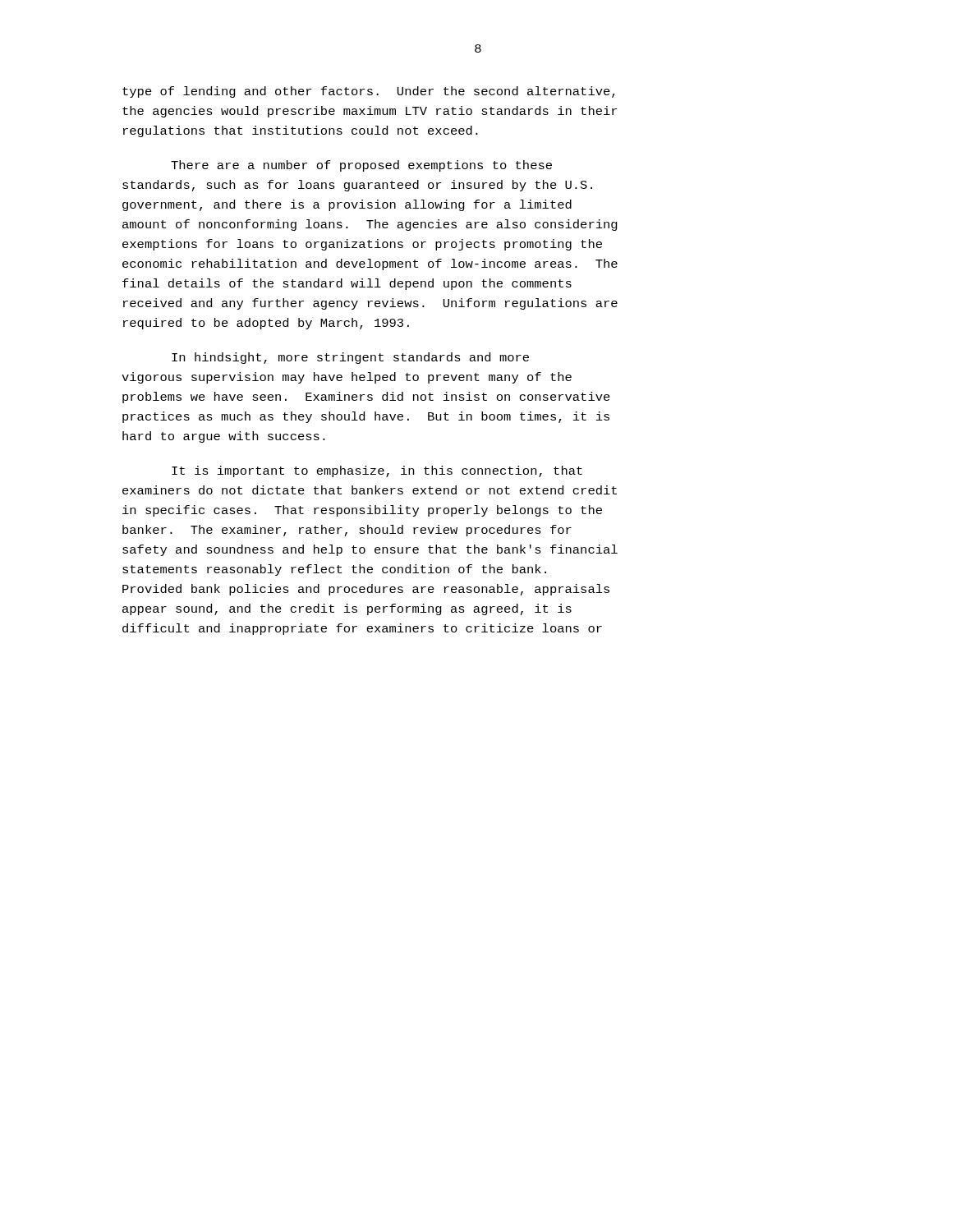Click on the text block that says "There are a number"
The height and width of the screenshot is (1232, 956).
[370, 245]
